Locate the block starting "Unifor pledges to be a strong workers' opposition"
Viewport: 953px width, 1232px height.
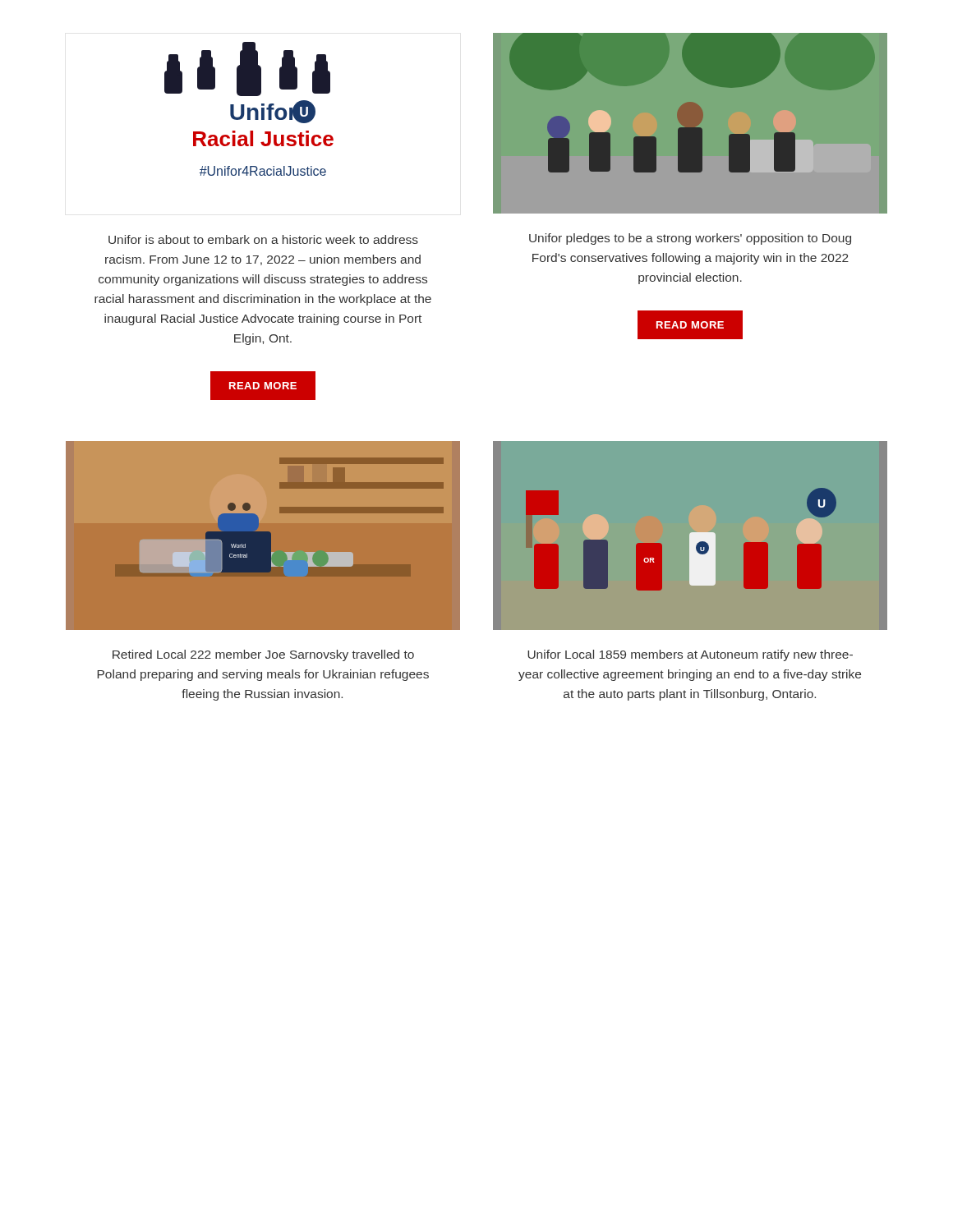(690, 257)
